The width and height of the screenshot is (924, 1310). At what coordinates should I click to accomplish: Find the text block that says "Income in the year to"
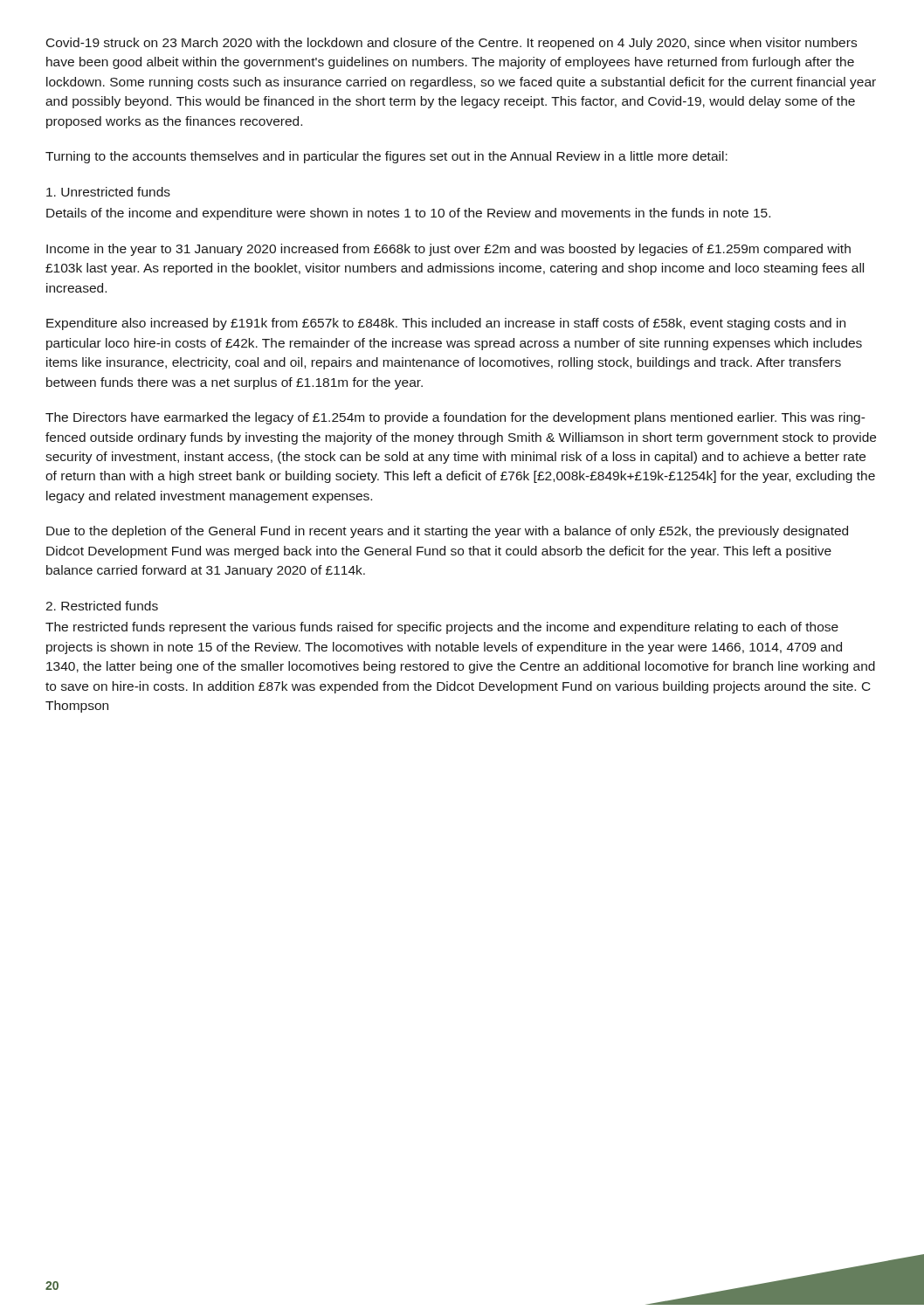(455, 268)
